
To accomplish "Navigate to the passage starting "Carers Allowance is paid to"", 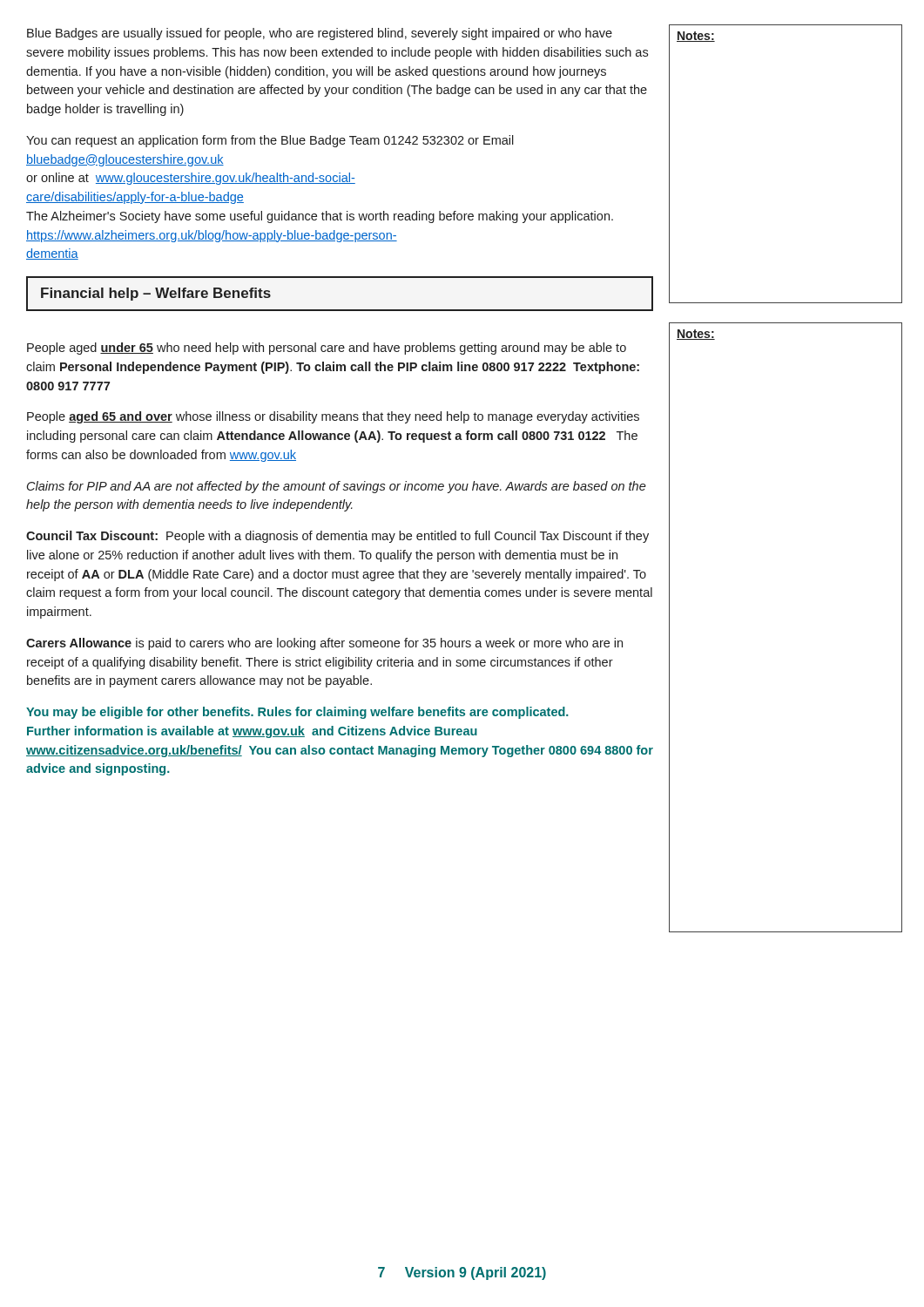I will pyautogui.click(x=325, y=662).
